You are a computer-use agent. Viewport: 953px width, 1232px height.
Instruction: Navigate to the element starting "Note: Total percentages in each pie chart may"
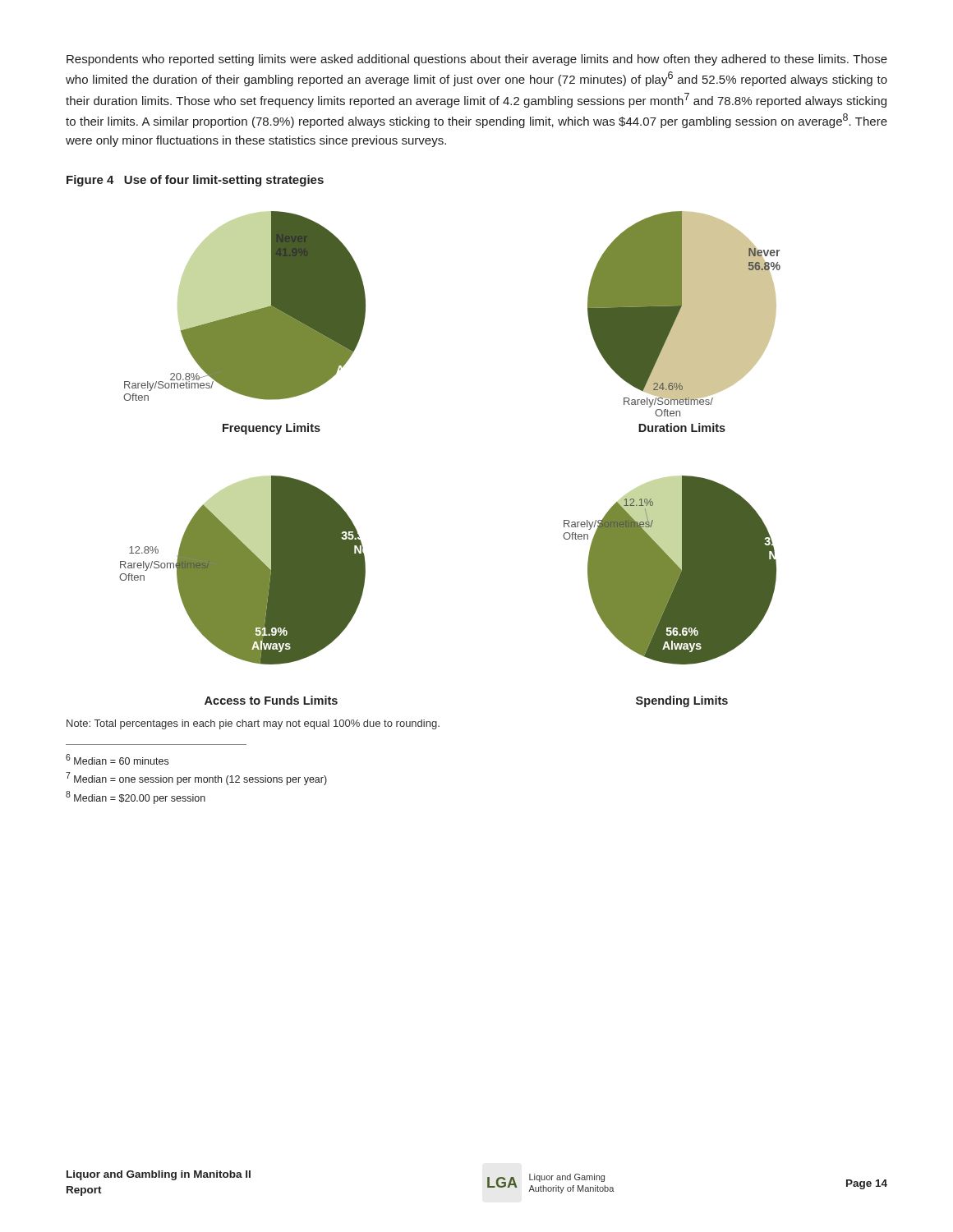(x=253, y=723)
